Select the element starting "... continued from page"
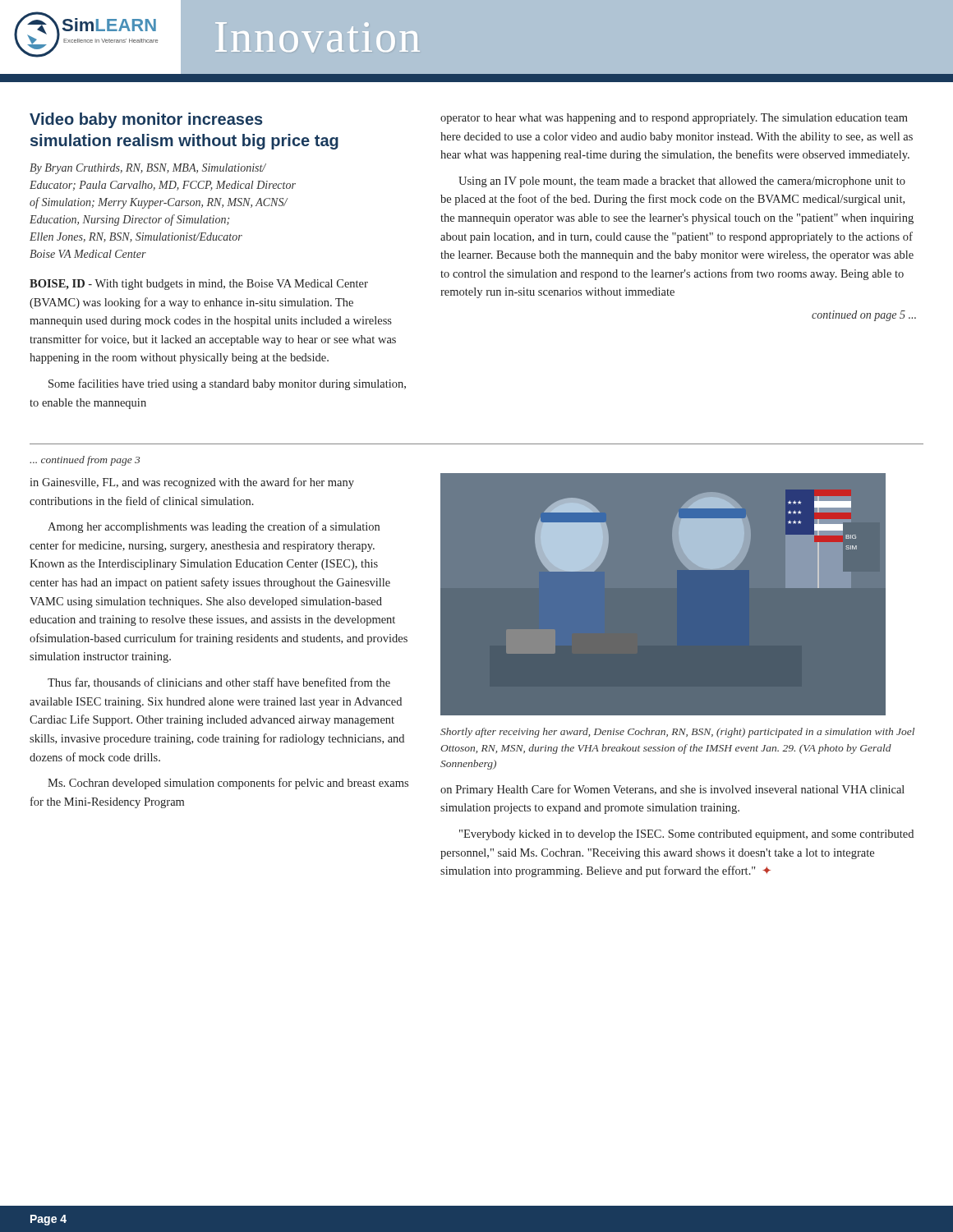 pyautogui.click(x=85, y=460)
